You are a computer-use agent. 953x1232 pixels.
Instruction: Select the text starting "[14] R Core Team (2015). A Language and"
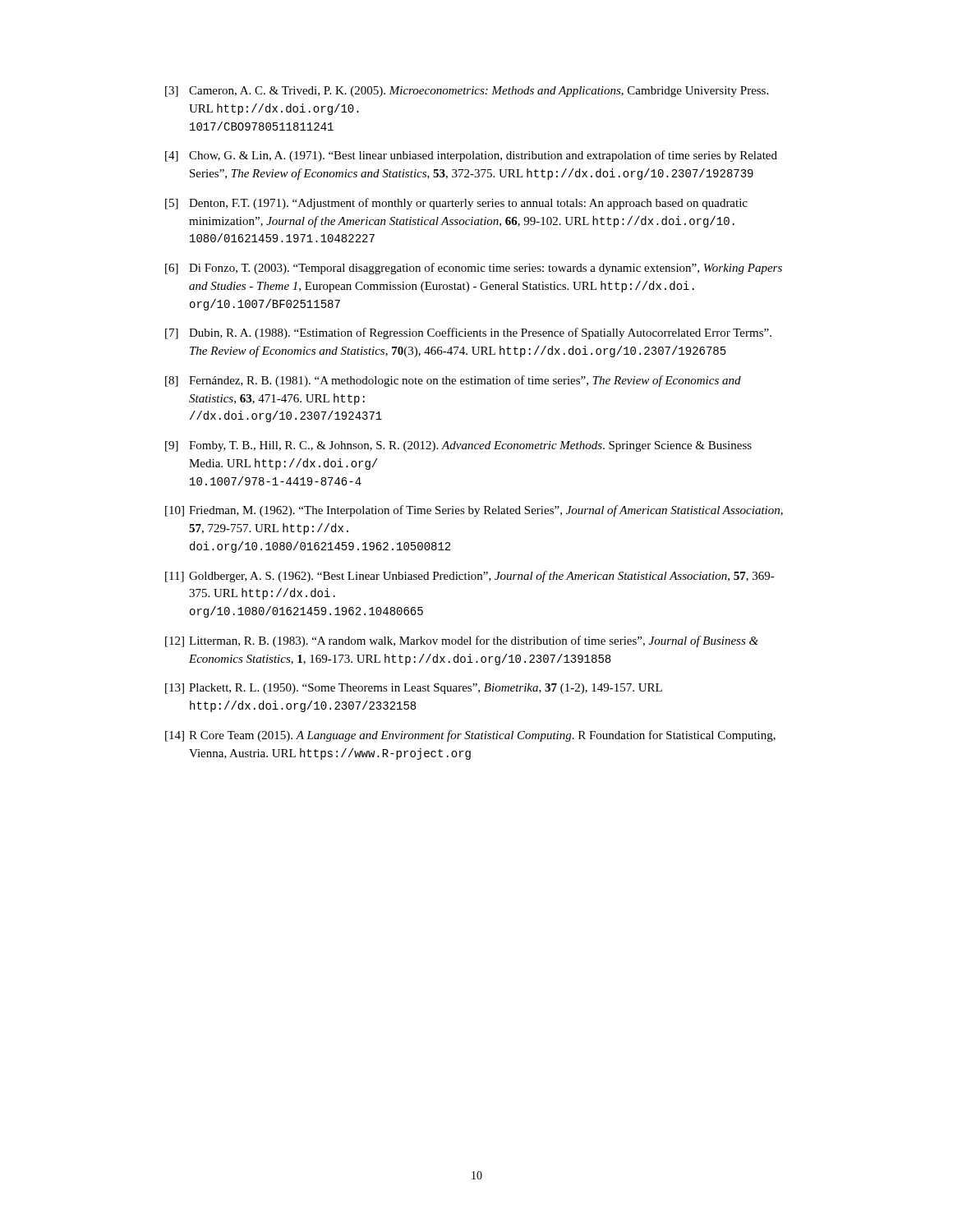click(476, 744)
